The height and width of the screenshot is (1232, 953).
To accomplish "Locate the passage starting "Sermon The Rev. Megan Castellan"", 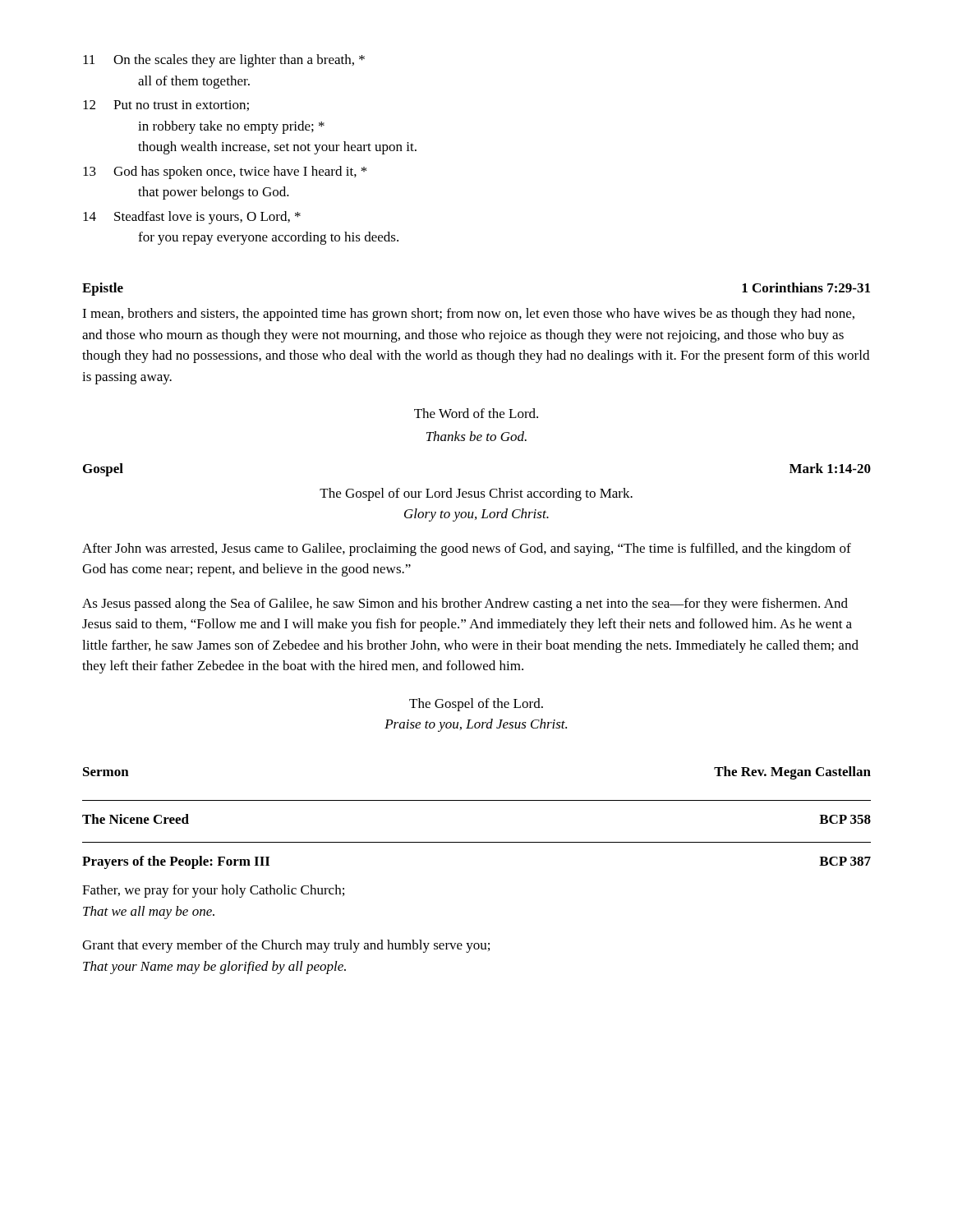I will 105,772.
